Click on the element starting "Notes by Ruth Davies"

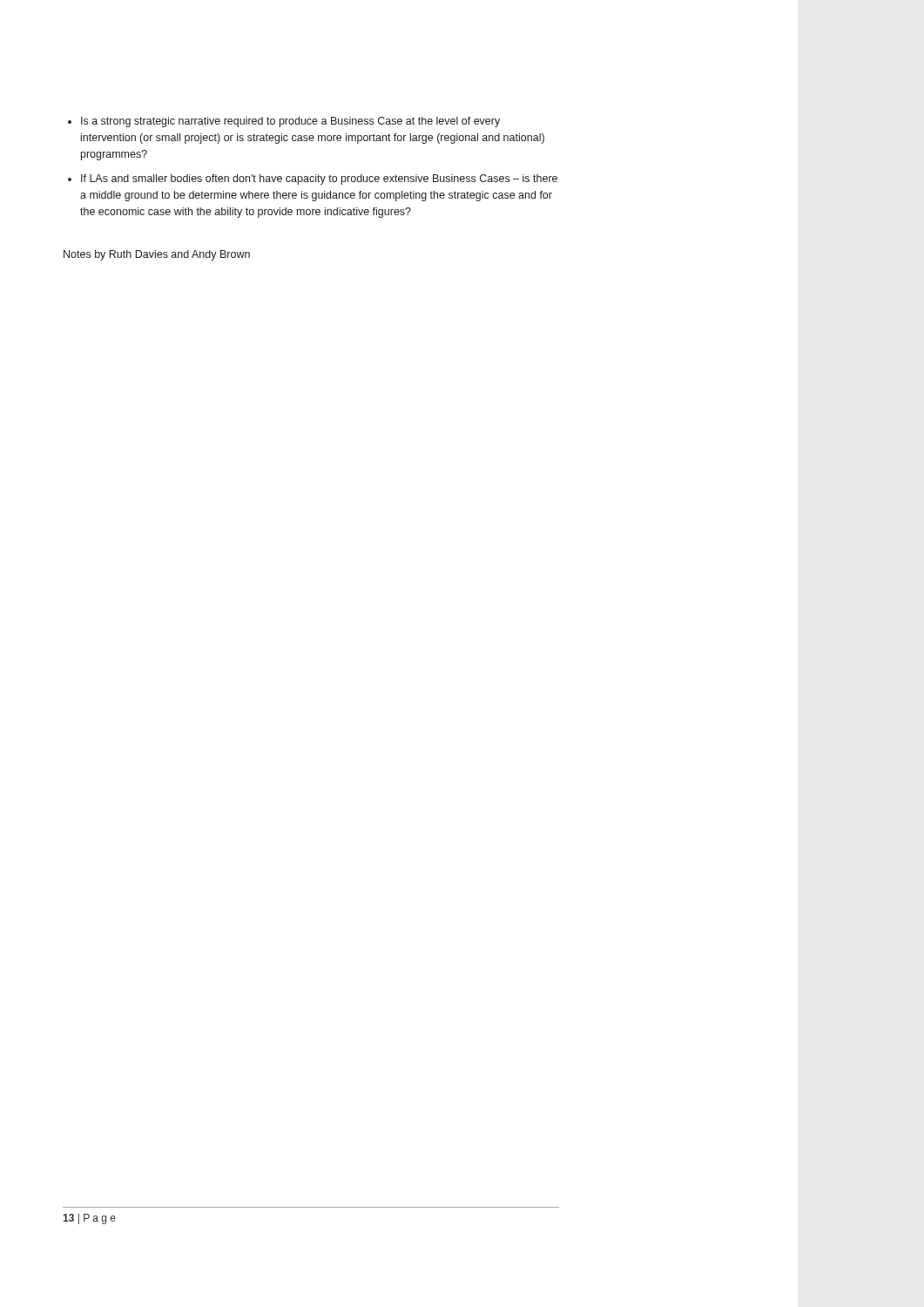tap(157, 254)
